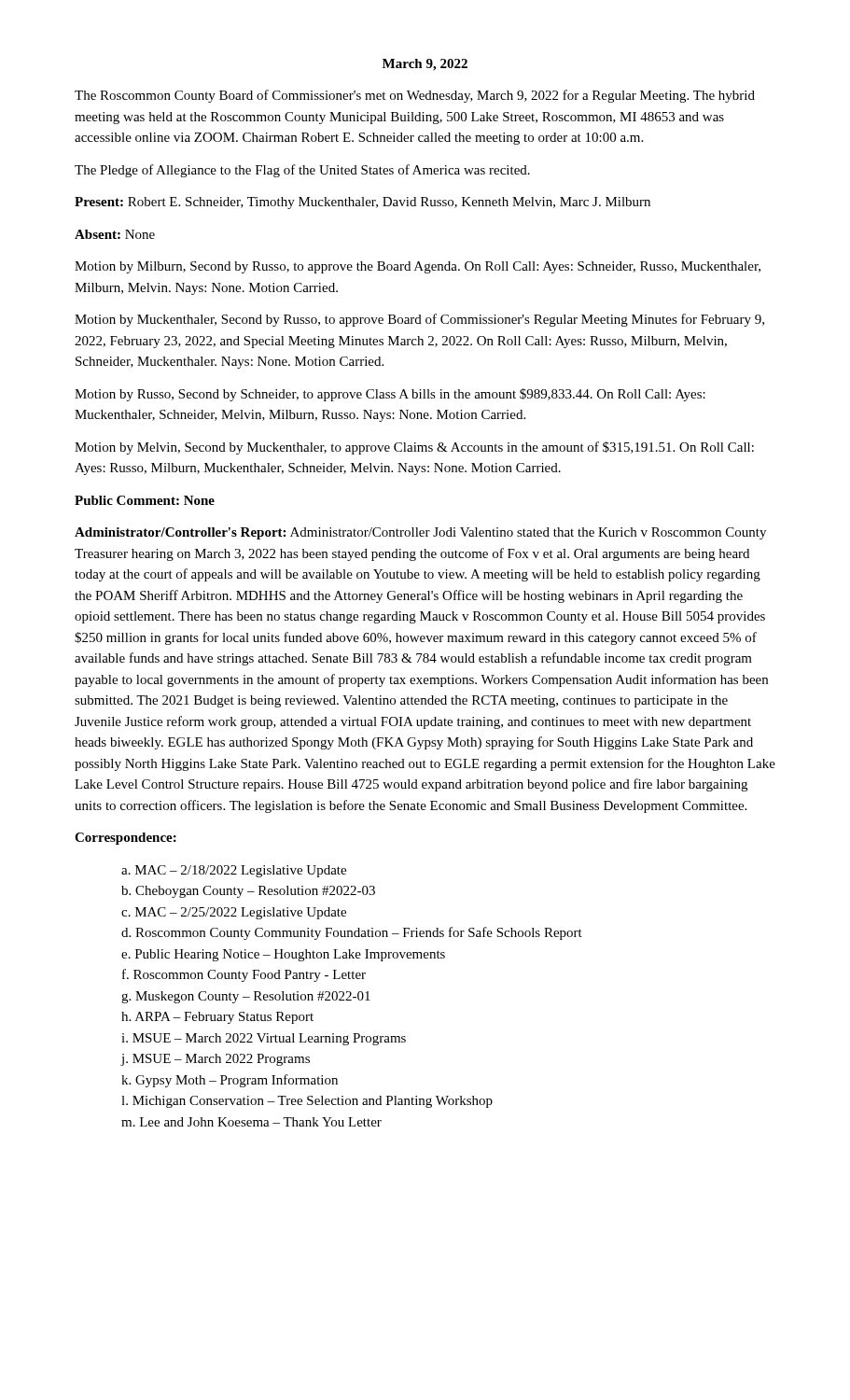
Task: Point to "c. MAC – 2/25/2022 Legislative Update"
Action: pos(234,911)
